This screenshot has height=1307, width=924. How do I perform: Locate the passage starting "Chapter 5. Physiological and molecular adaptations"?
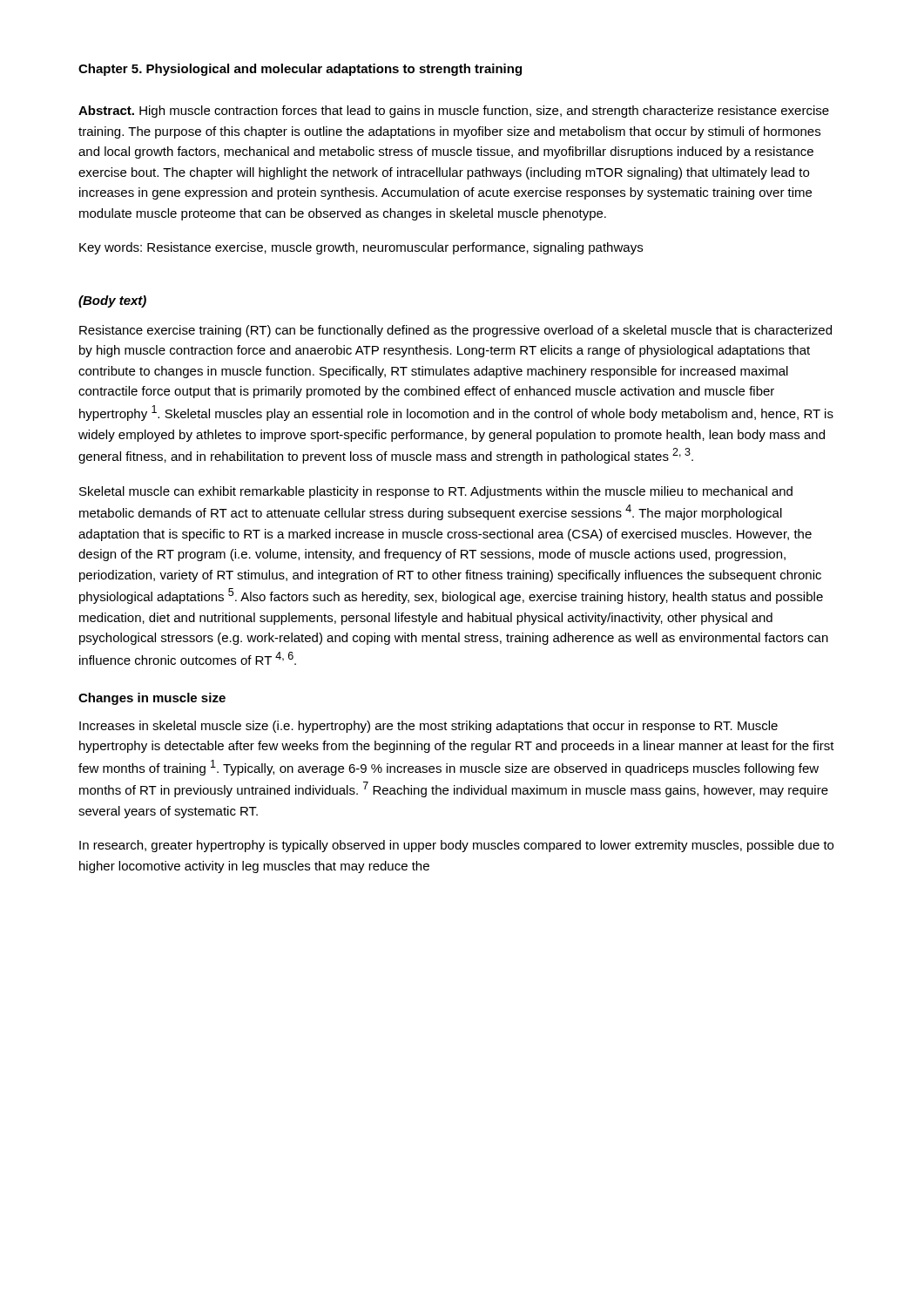point(300,68)
